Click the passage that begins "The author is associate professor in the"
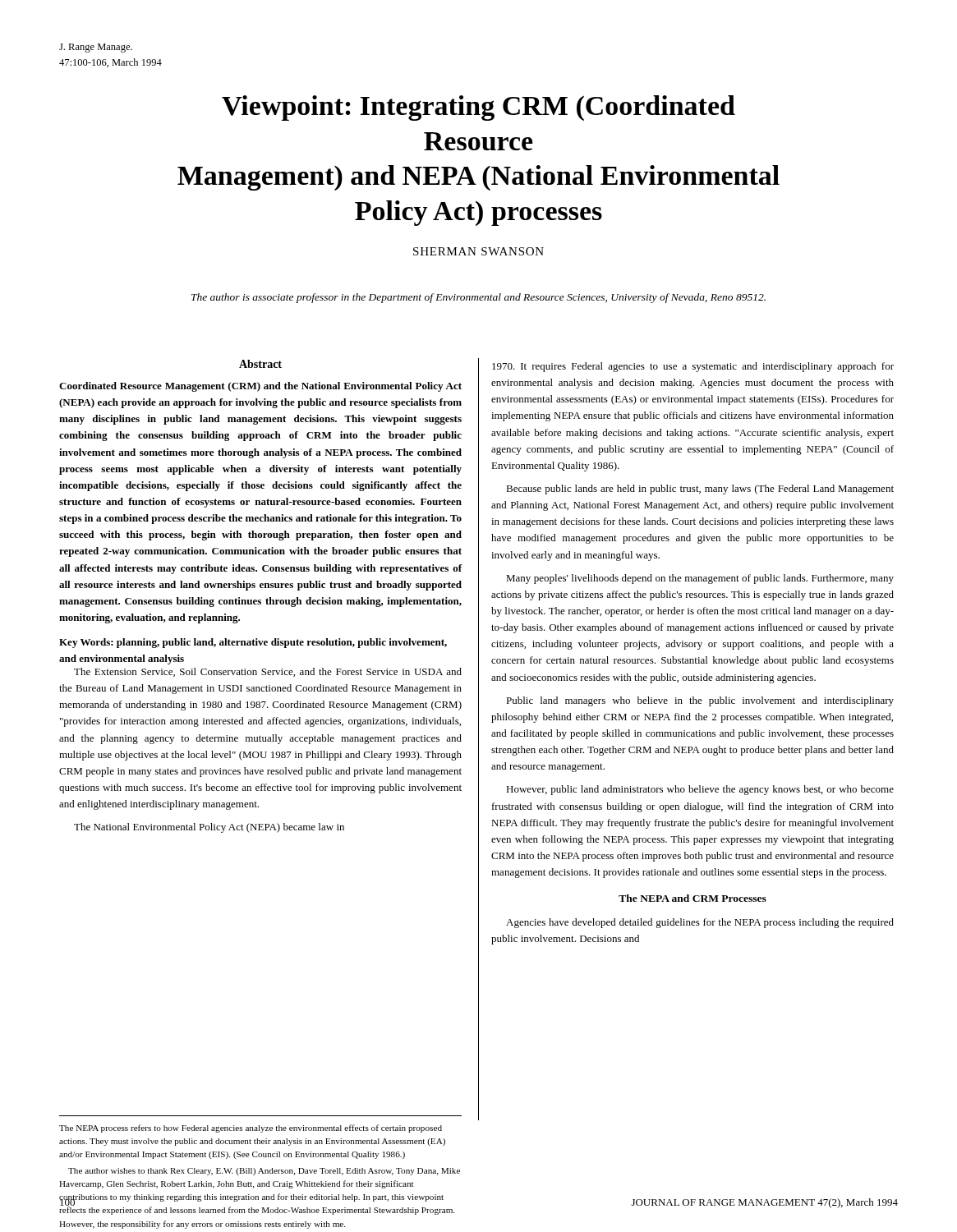 pyautogui.click(x=478, y=297)
